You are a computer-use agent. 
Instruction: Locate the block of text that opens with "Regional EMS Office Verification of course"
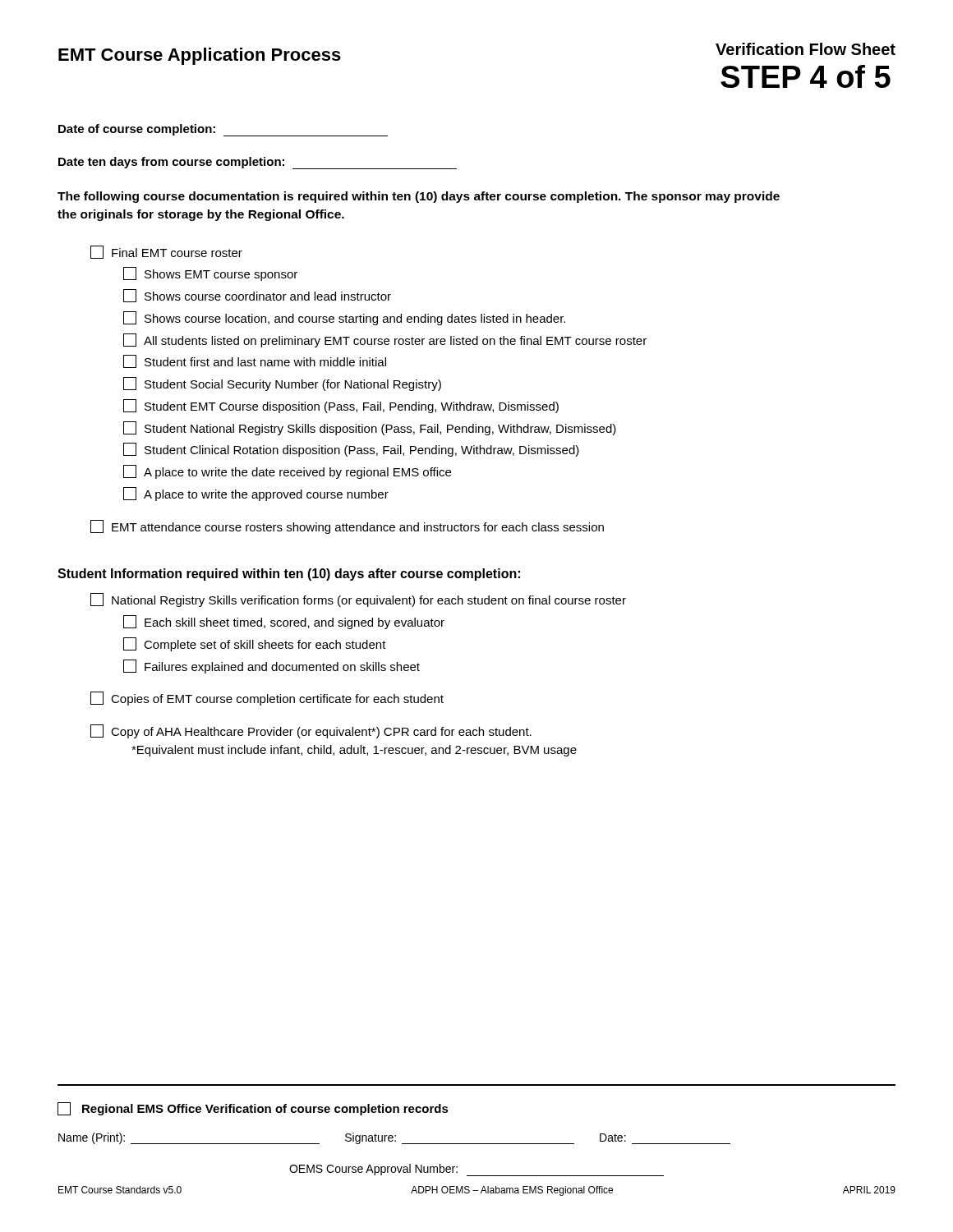coord(253,1108)
